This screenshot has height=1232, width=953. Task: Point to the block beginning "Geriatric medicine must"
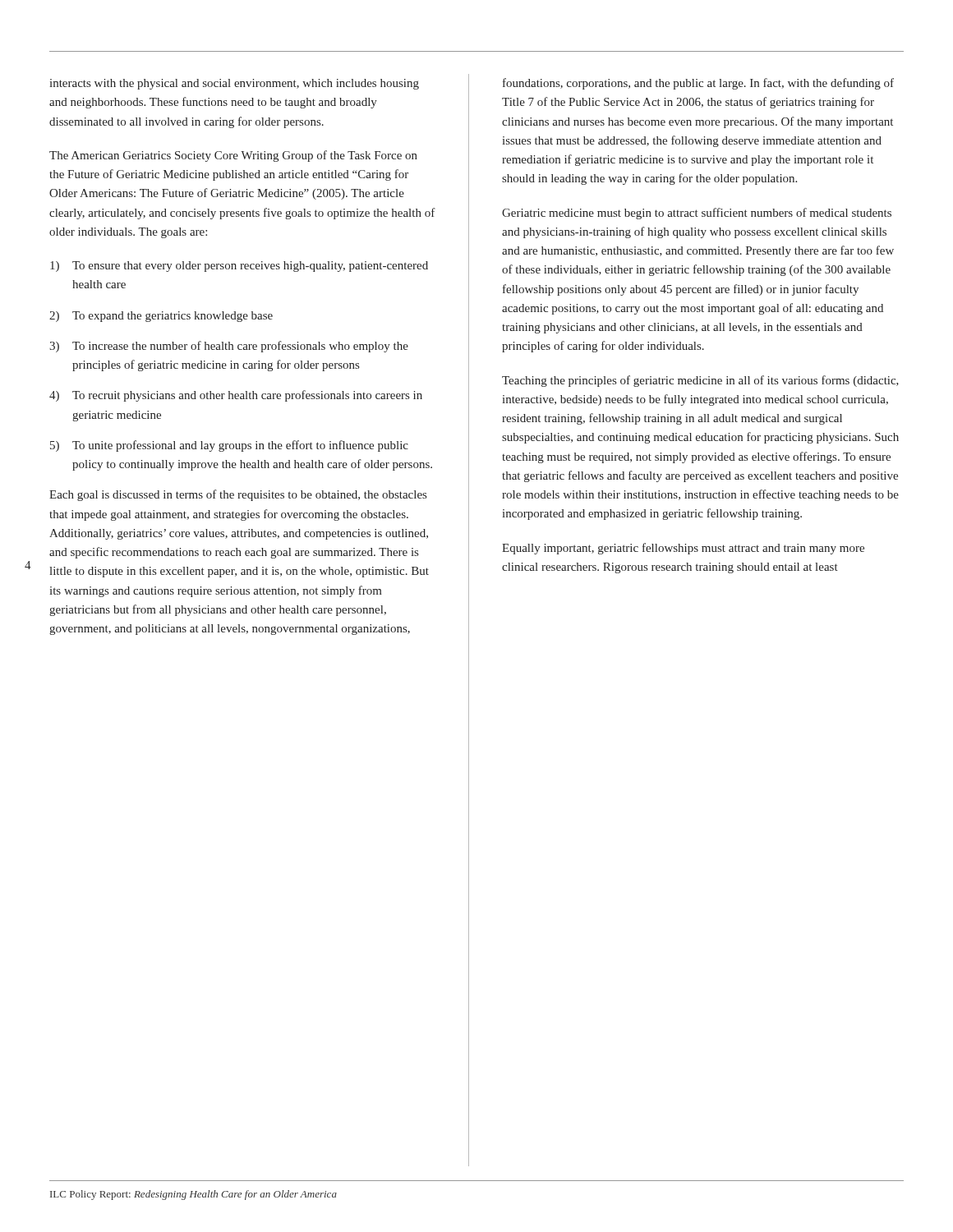[698, 279]
